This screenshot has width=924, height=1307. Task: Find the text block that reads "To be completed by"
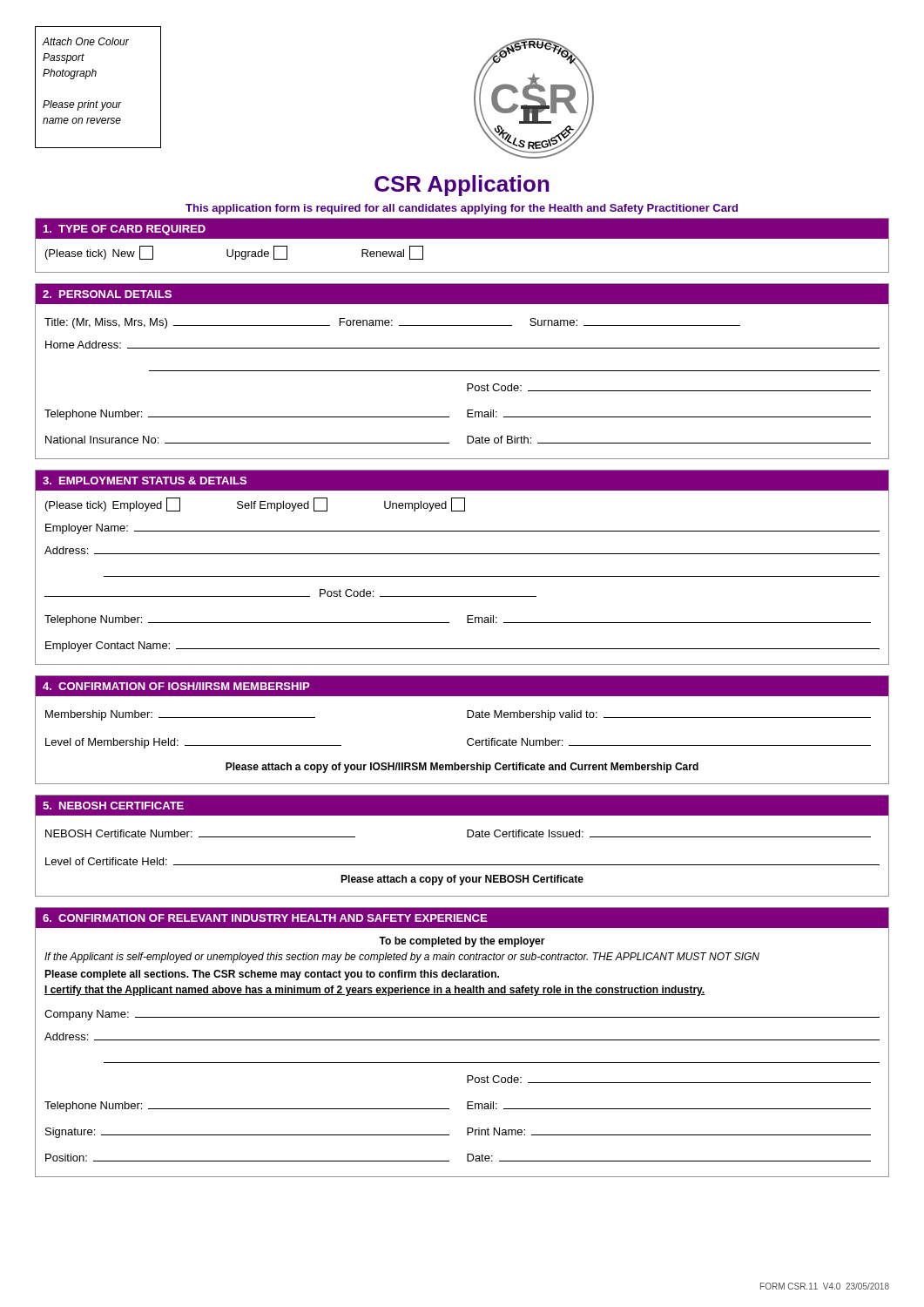pyautogui.click(x=462, y=1052)
